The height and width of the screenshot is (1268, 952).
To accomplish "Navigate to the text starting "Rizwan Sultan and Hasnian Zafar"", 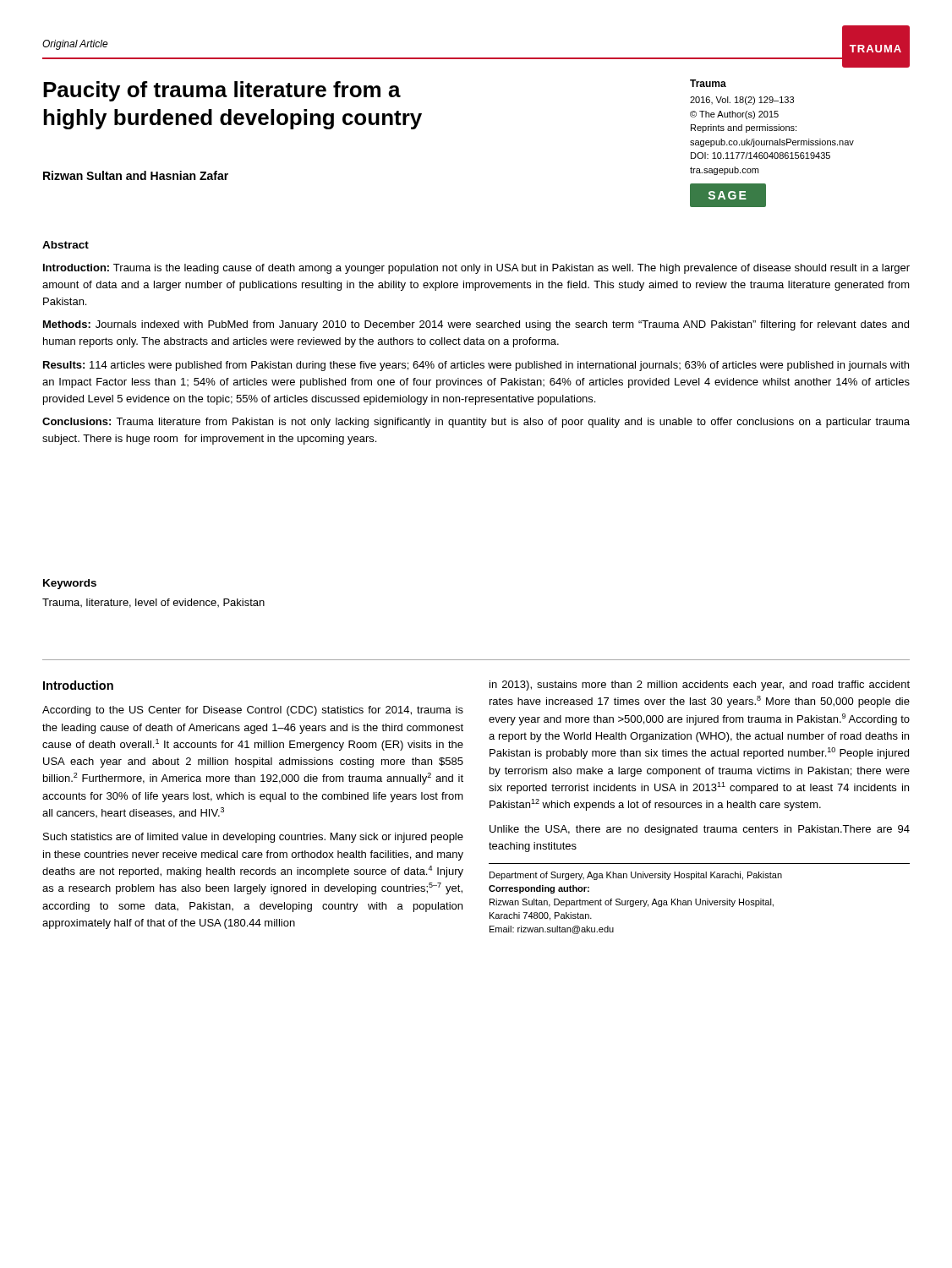I will point(135,176).
